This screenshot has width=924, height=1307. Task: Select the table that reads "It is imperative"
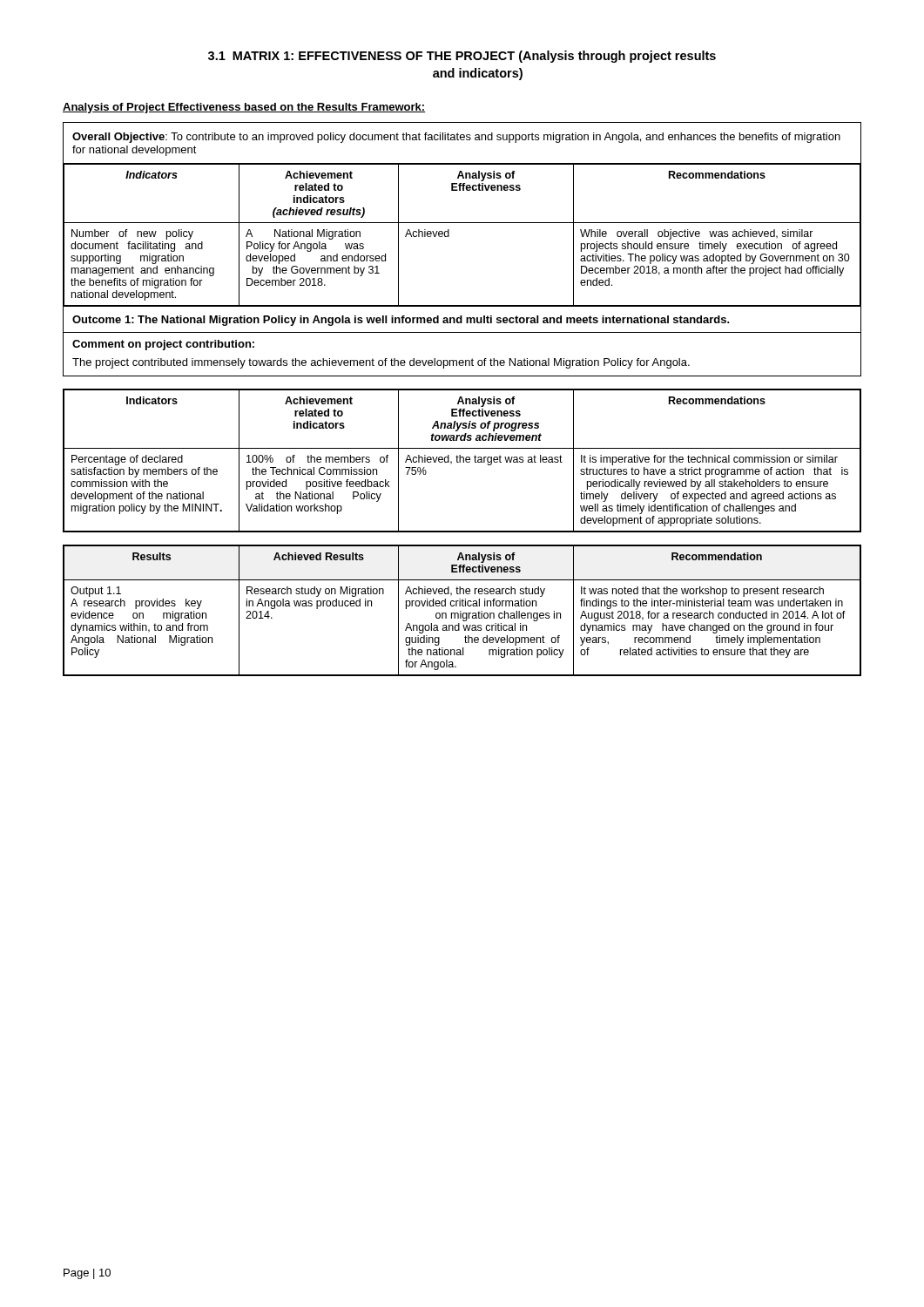tap(462, 460)
